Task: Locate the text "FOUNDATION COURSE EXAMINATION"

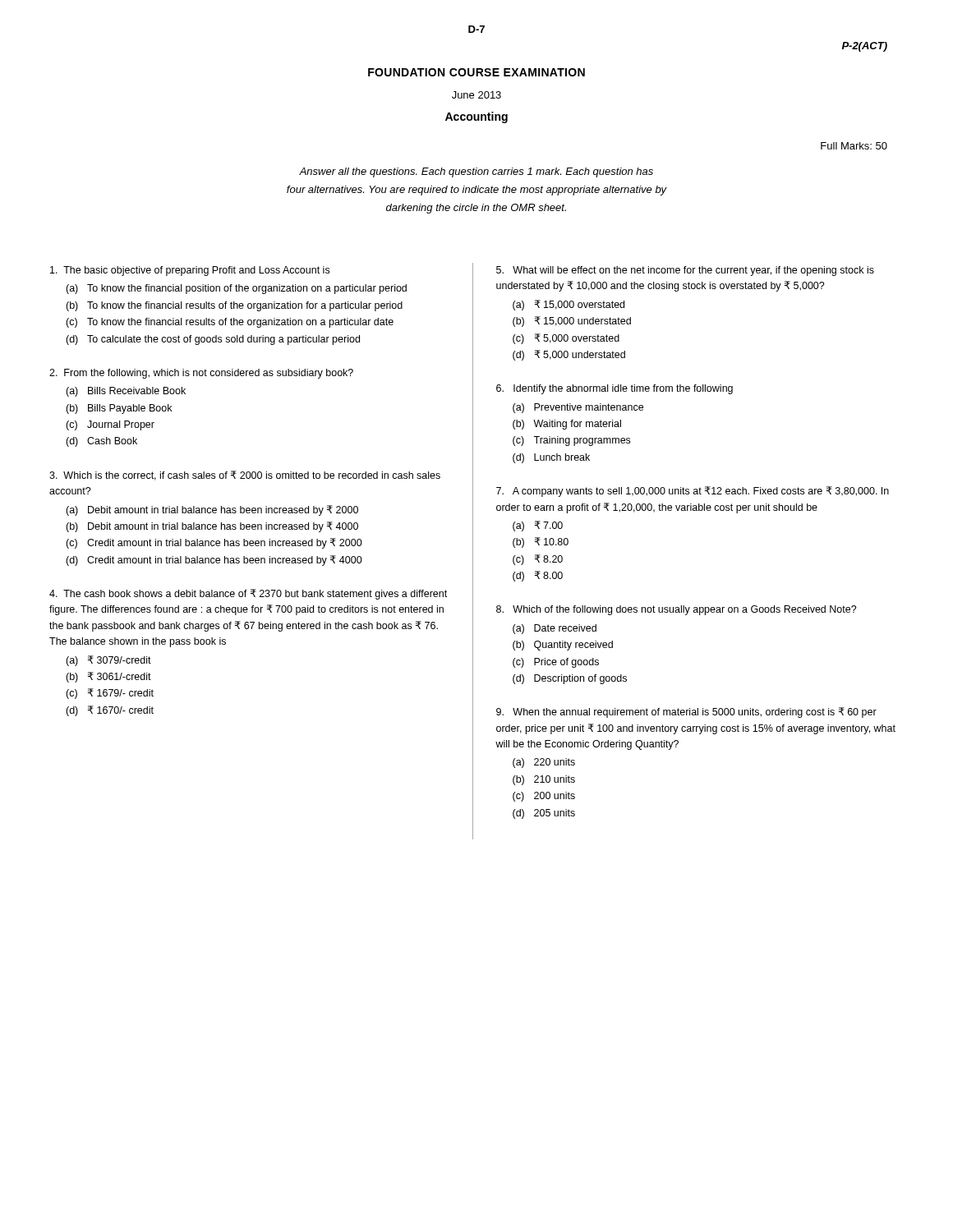Action: click(476, 72)
